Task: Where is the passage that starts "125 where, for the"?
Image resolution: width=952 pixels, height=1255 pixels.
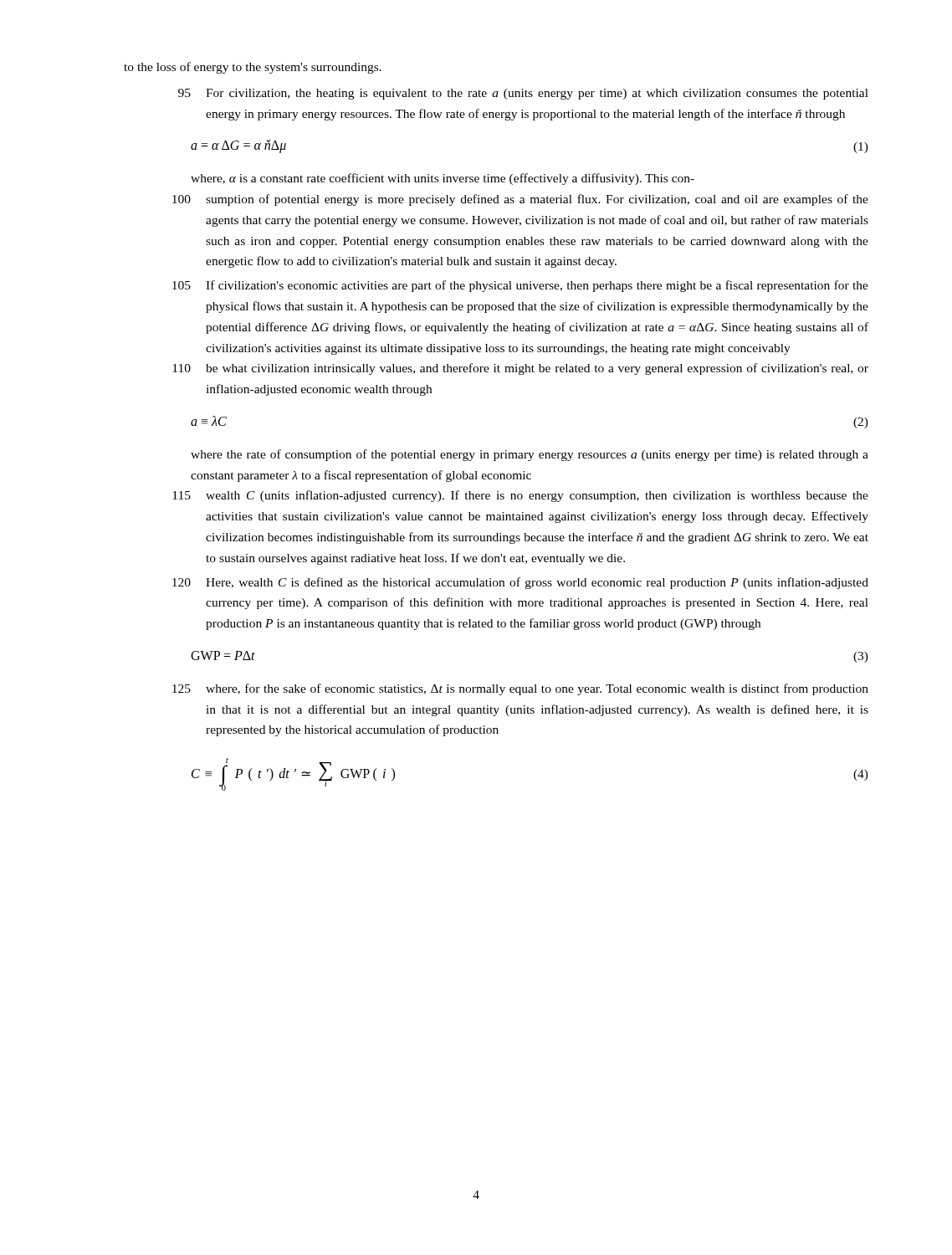Action: pos(496,709)
